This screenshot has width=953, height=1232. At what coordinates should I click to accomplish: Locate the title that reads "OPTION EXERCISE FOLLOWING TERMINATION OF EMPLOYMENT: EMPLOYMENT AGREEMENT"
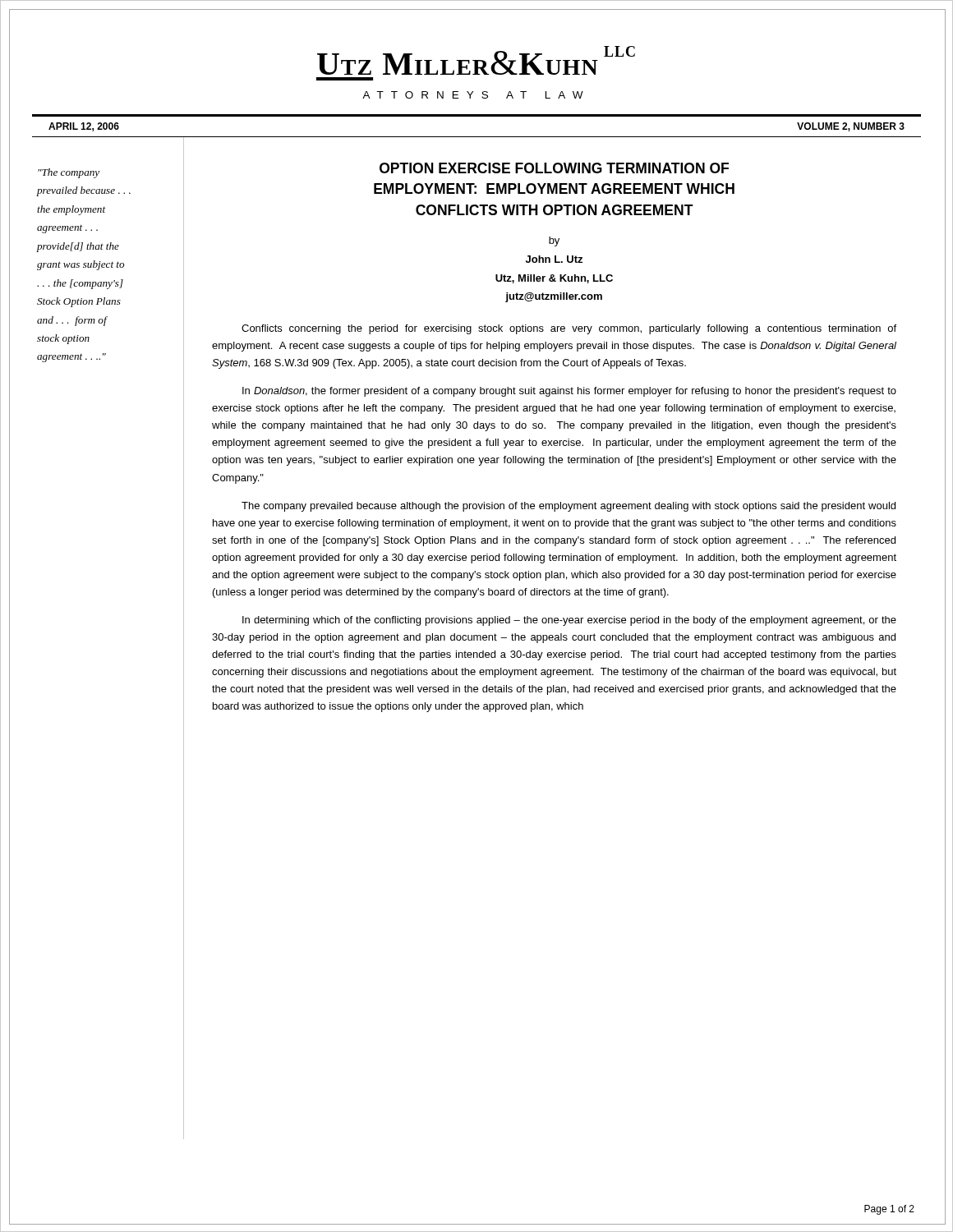click(x=554, y=189)
